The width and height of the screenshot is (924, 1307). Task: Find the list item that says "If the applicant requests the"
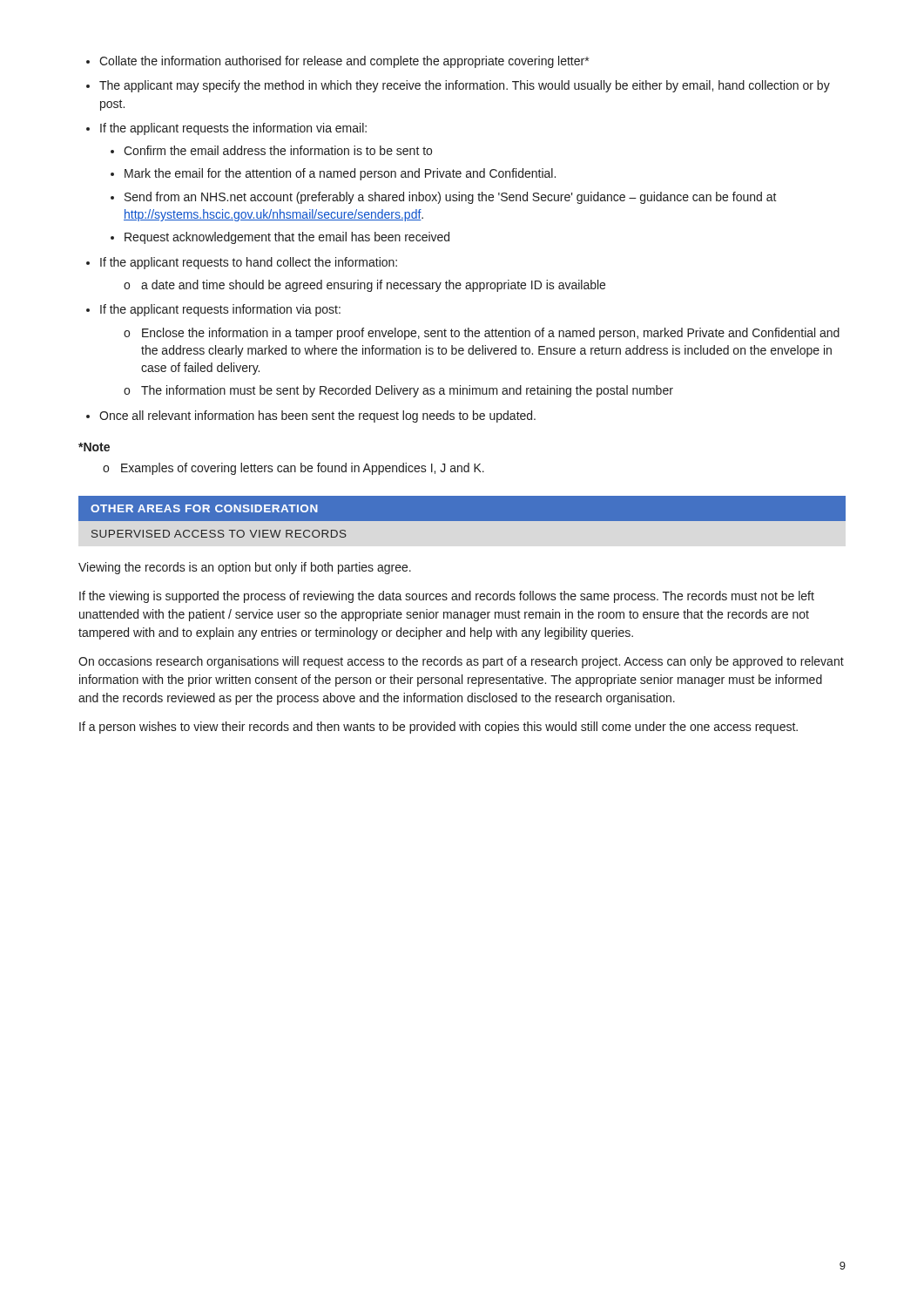(472, 184)
